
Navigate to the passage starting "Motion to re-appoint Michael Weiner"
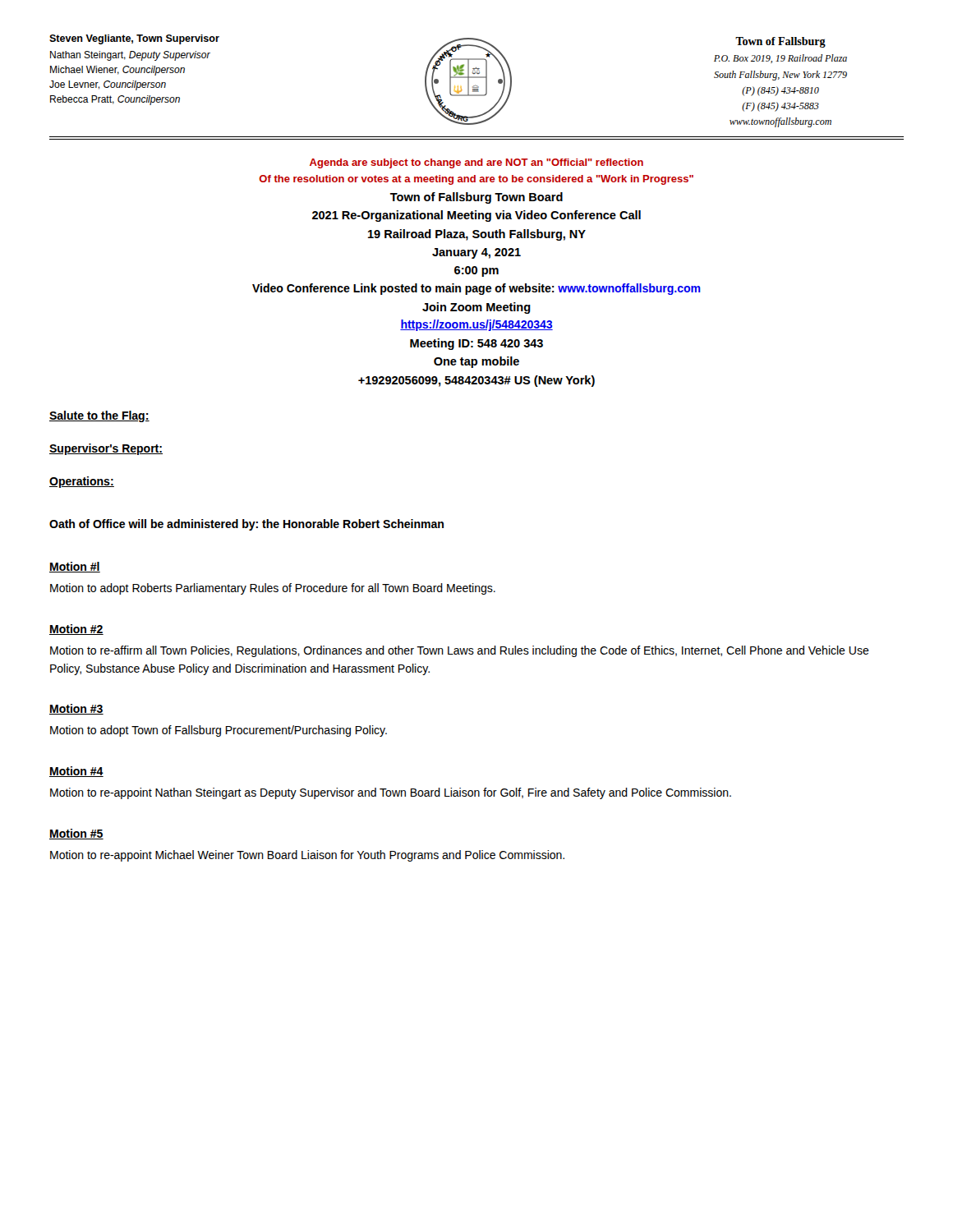tap(307, 855)
